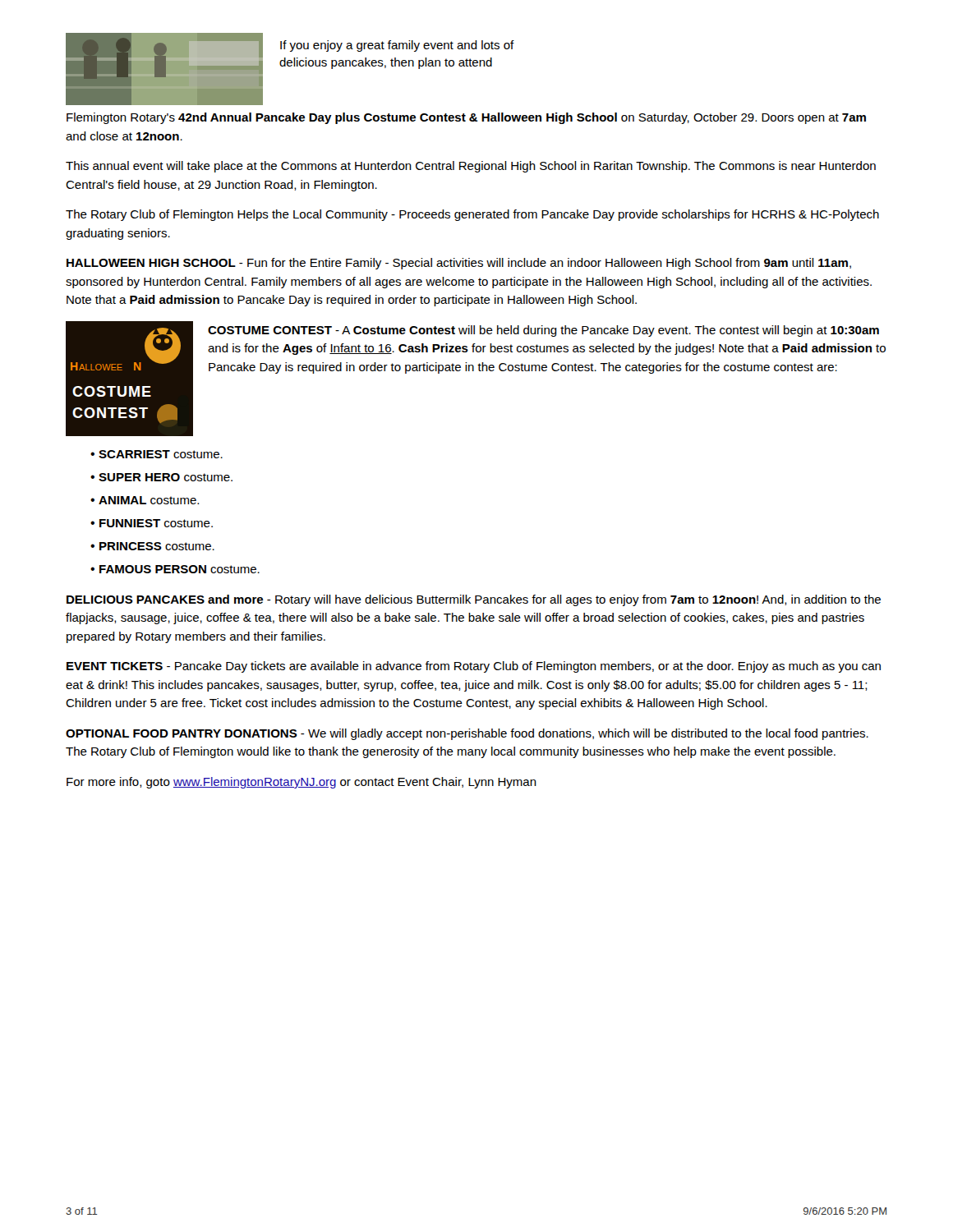Click on the list item with the text "SCARRIEST costume."
Screen dimensions: 1232x953
tap(161, 453)
